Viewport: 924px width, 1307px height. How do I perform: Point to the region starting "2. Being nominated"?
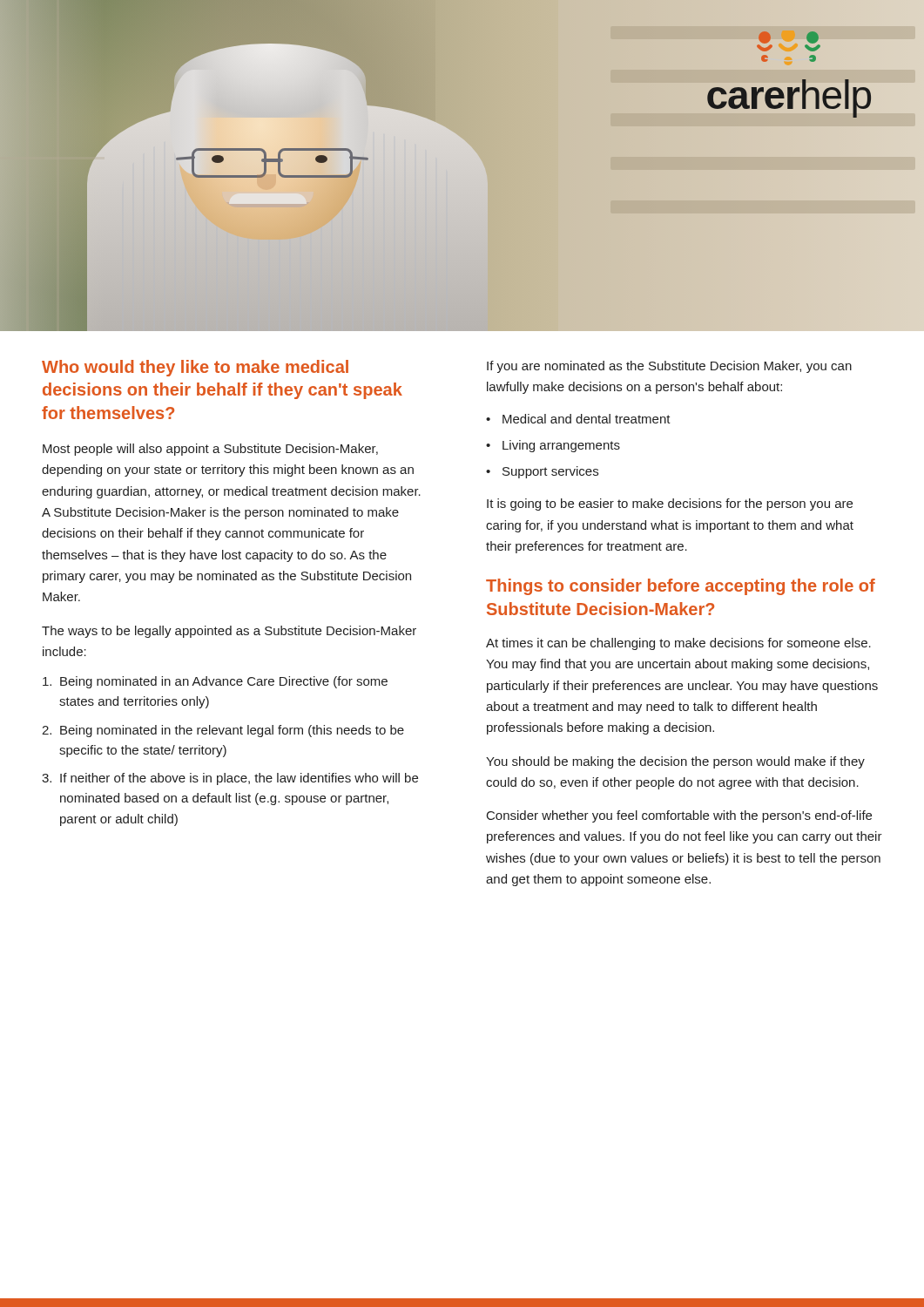tap(233, 740)
